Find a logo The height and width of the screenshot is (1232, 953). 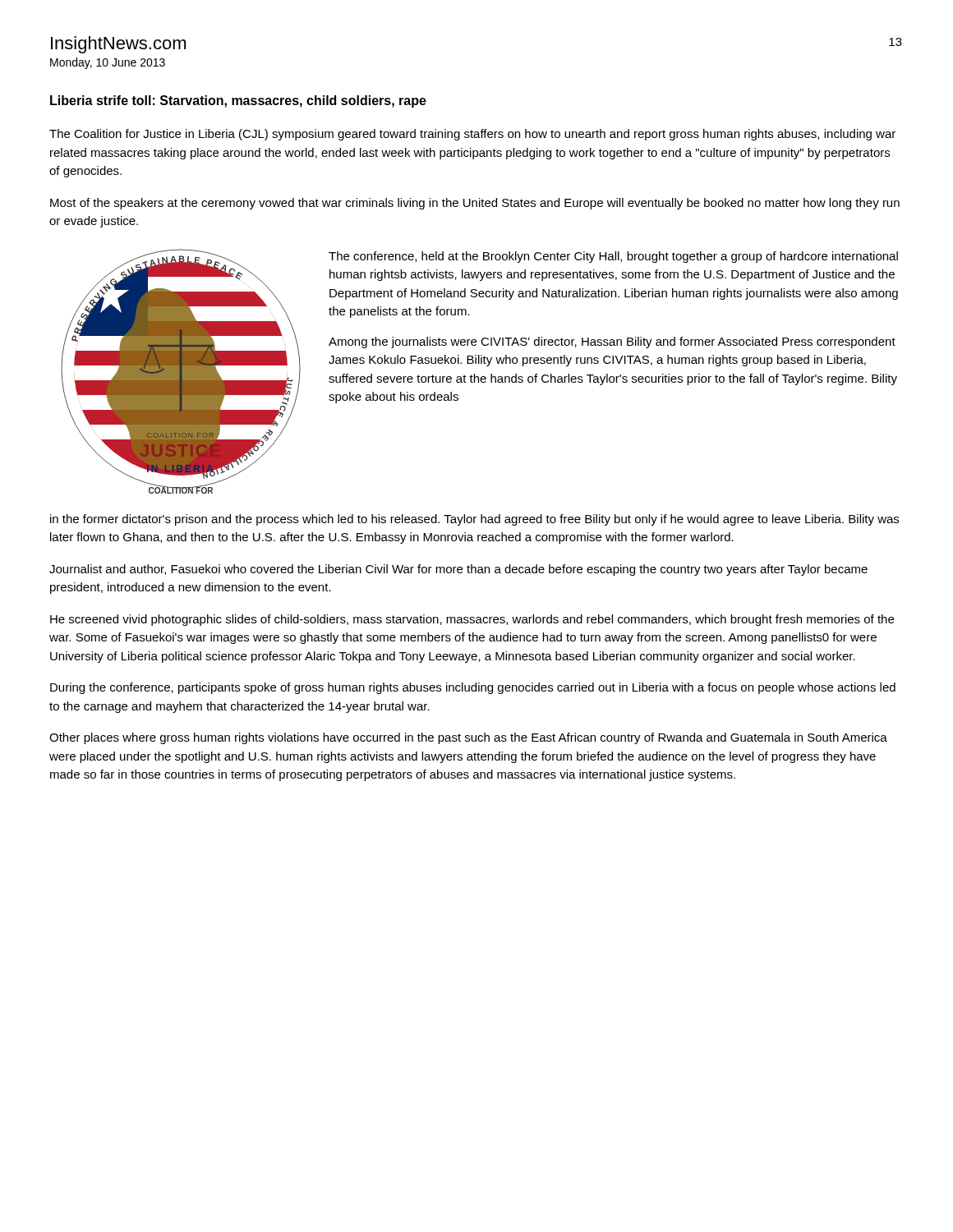point(181,374)
